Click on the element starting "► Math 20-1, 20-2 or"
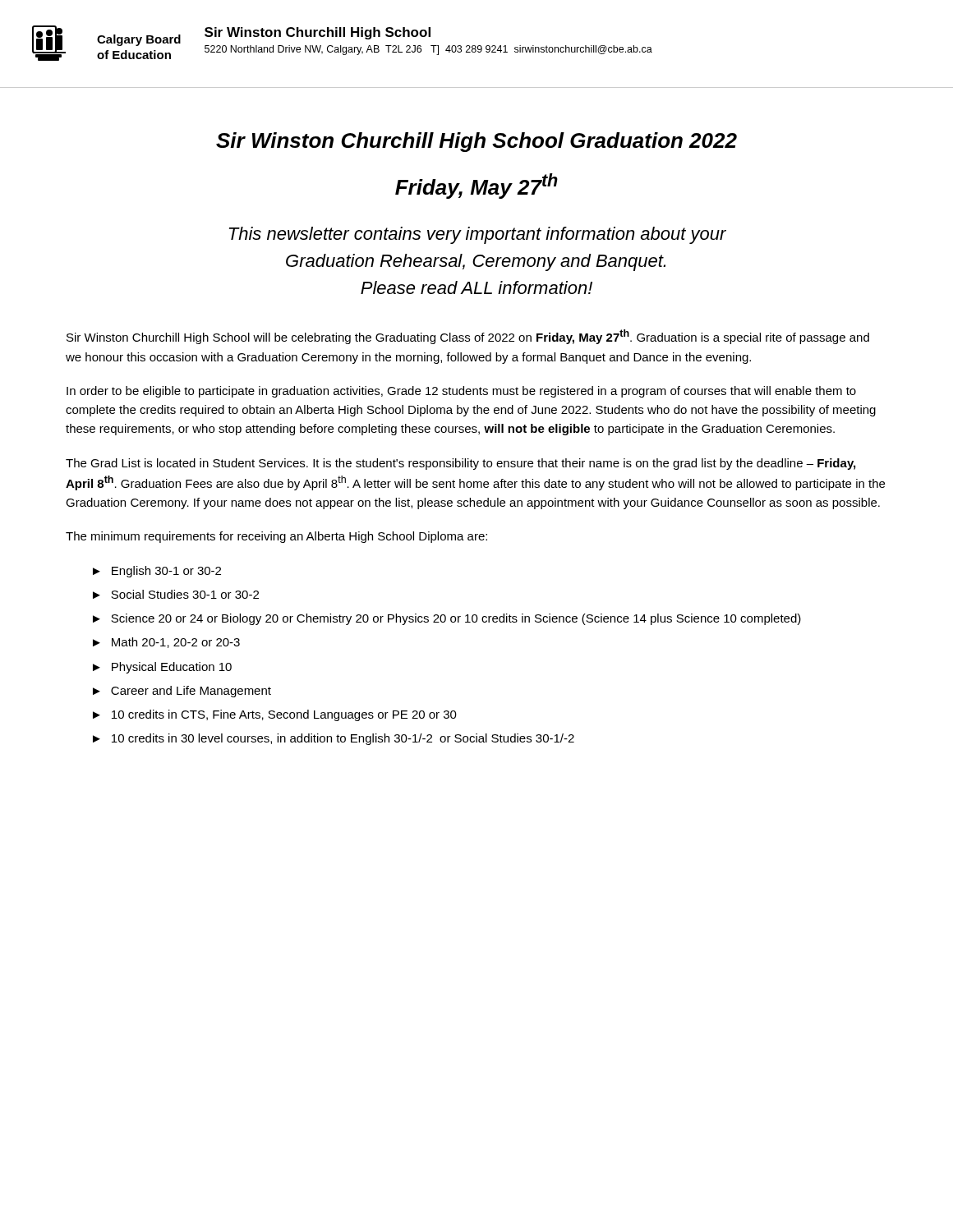Screen dimensions: 1232x953 [166, 643]
